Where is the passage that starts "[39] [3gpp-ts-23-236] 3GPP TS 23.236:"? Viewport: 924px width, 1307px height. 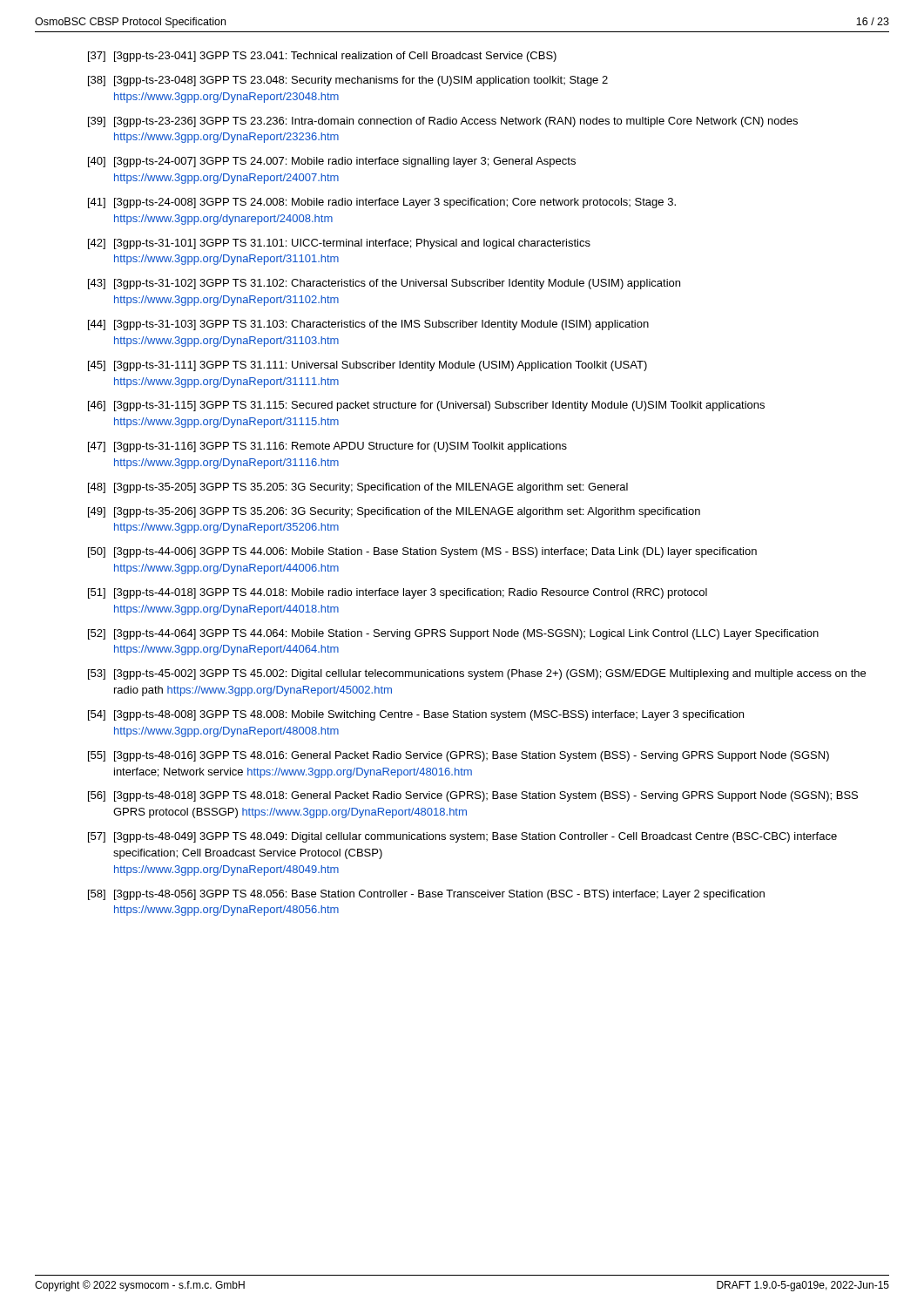(x=479, y=129)
